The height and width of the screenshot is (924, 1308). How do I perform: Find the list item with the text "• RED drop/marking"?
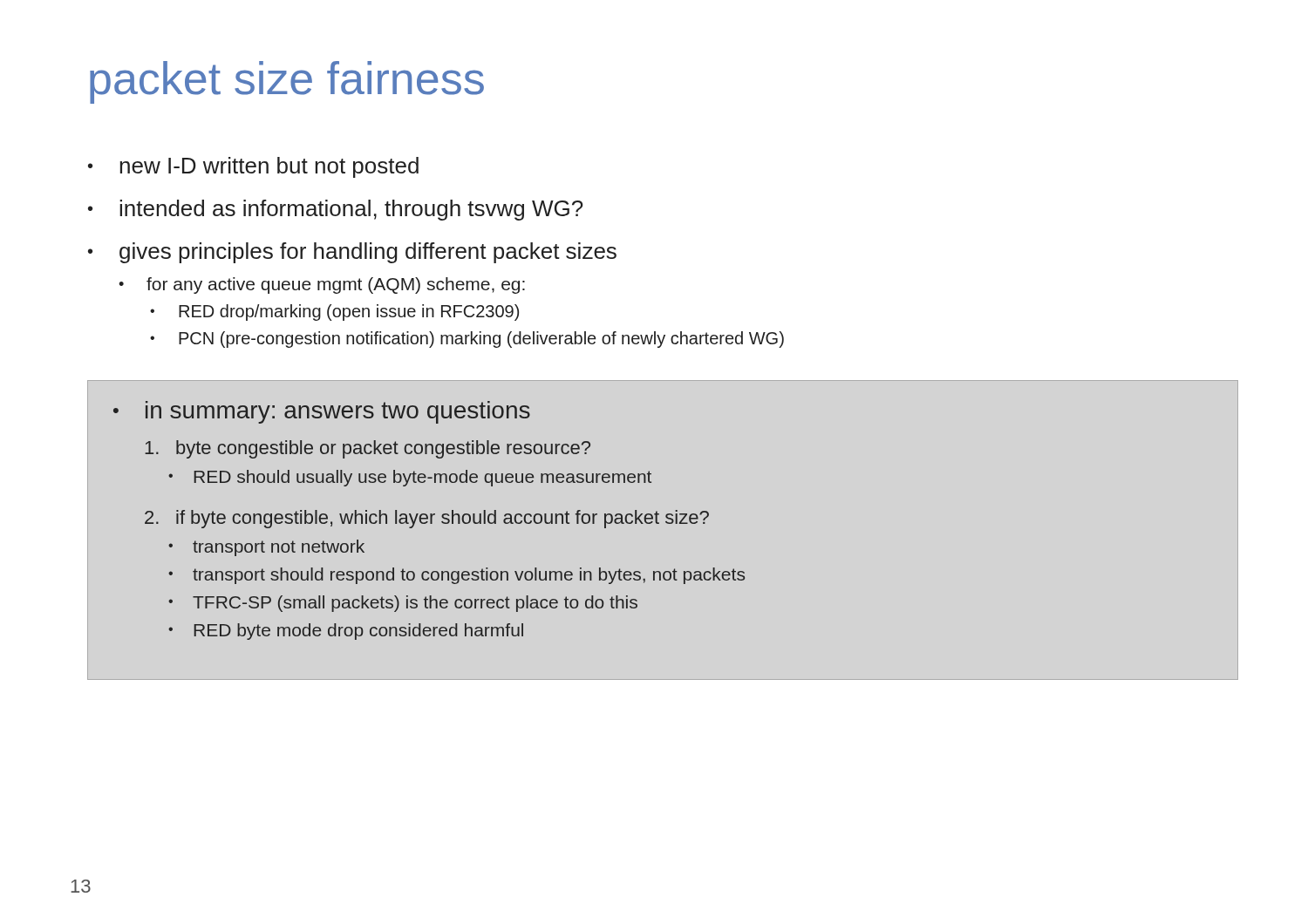click(335, 312)
